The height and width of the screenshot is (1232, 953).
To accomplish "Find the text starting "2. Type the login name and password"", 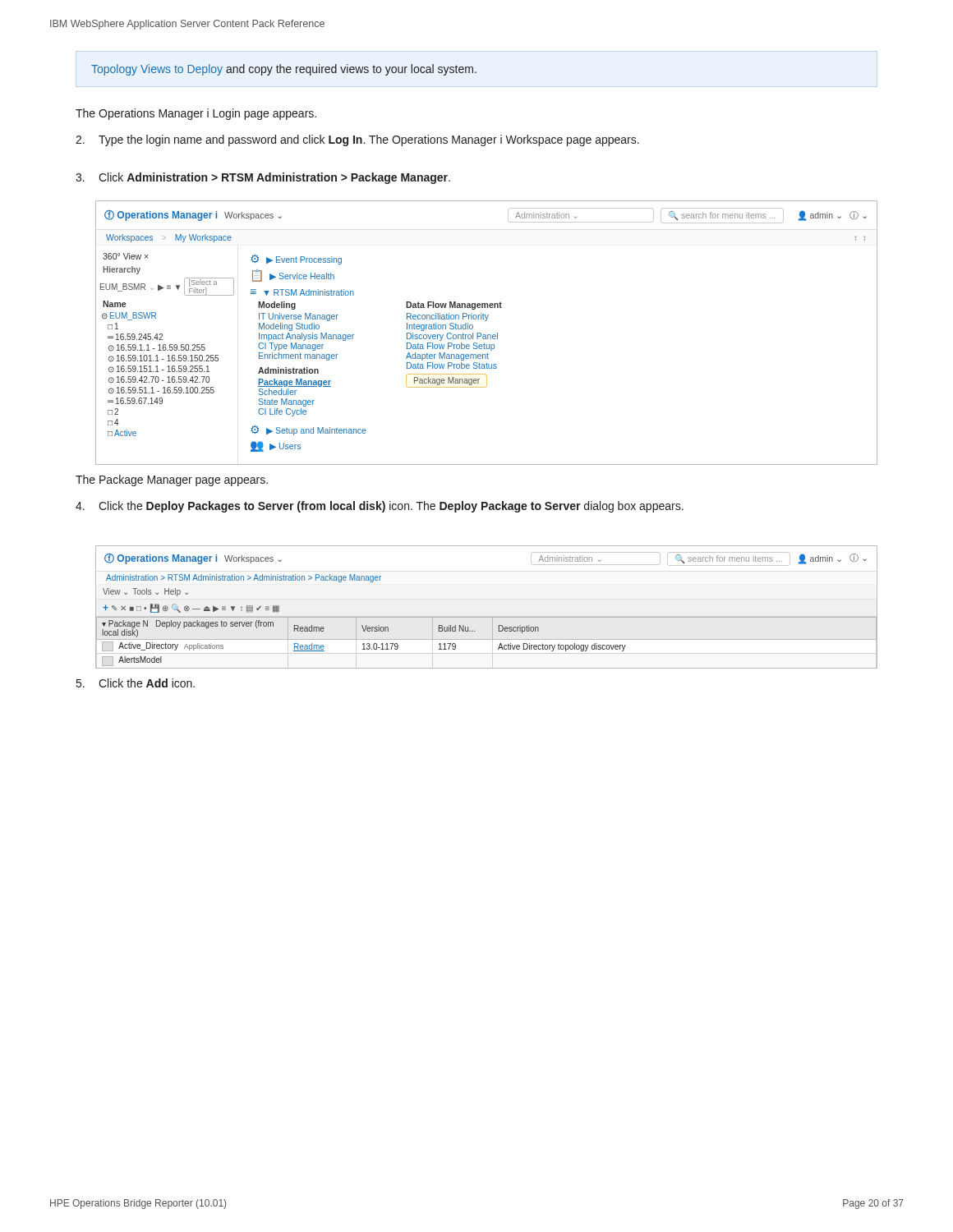I will pos(476,140).
